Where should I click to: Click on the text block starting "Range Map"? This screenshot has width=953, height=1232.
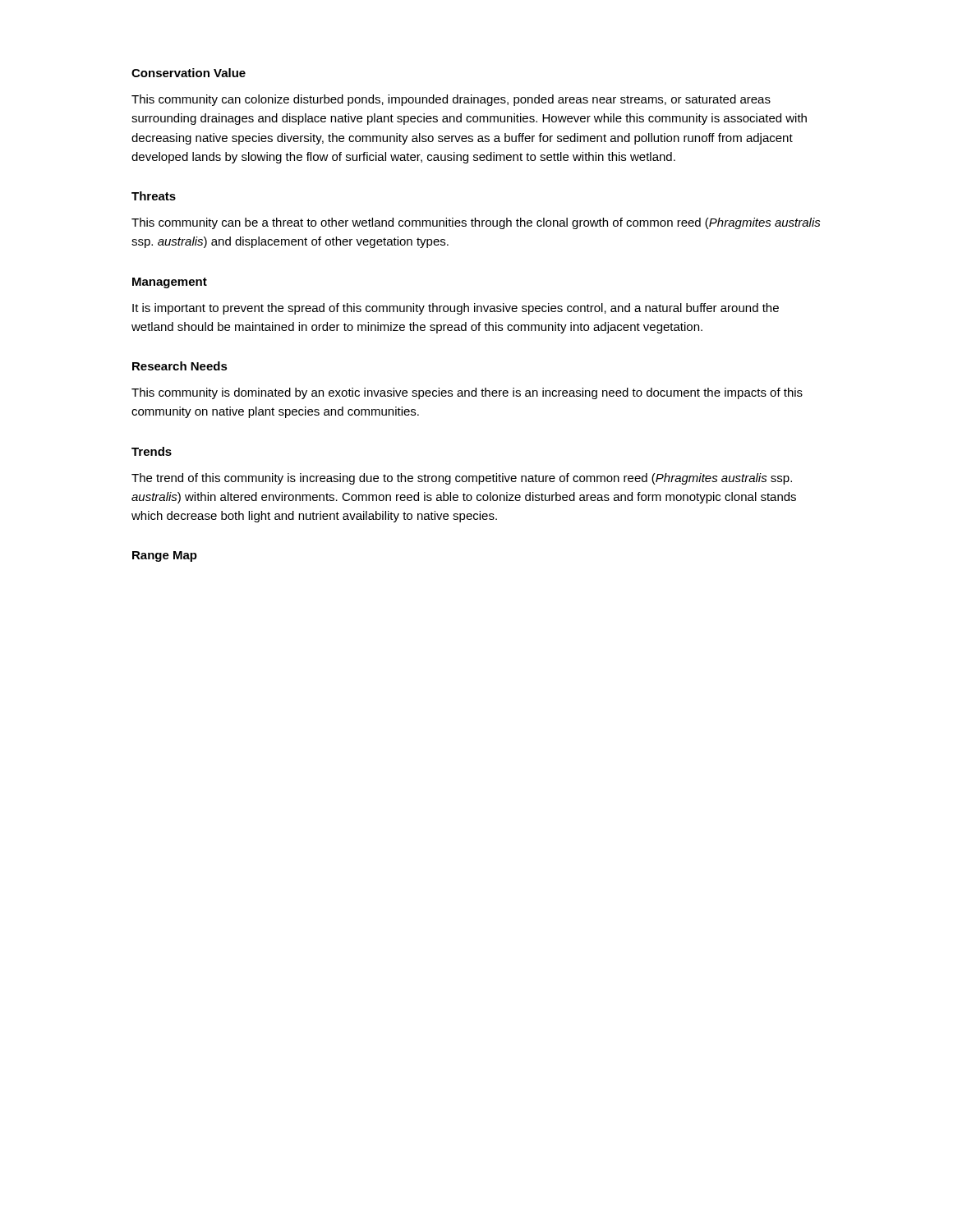pyautogui.click(x=164, y=555)
